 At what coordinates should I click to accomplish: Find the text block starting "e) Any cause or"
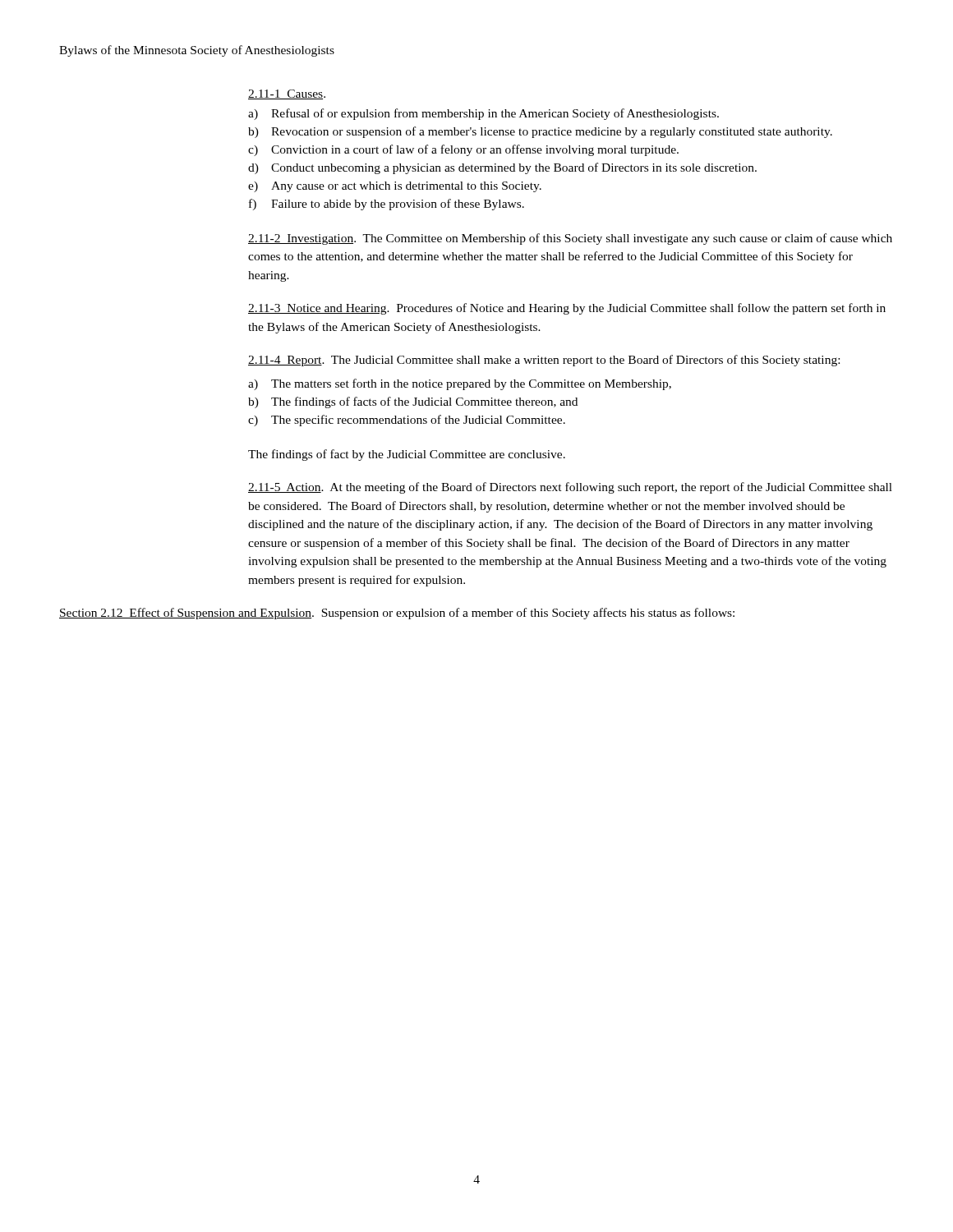(395, 187)
